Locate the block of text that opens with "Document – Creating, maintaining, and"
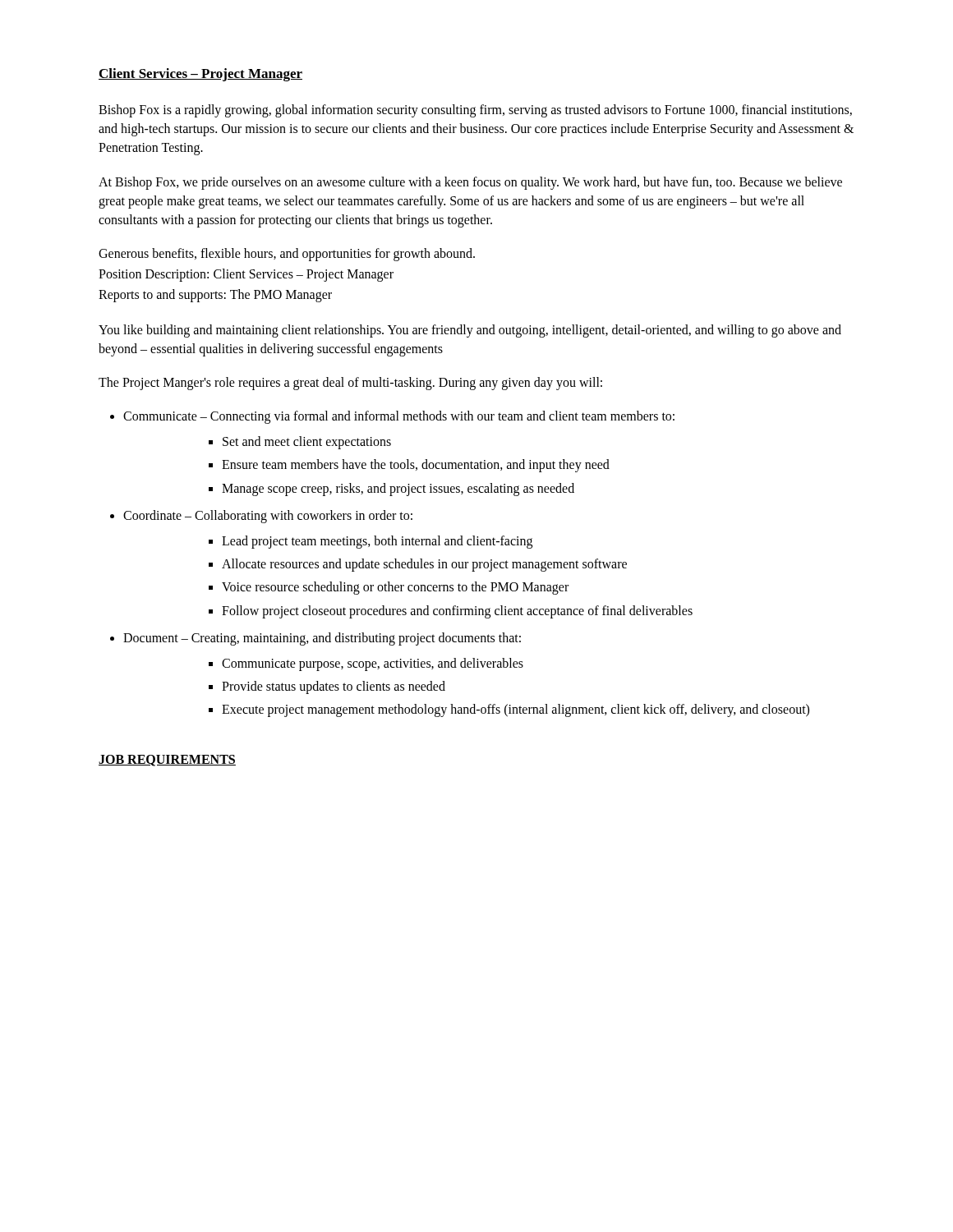The image size is (953, 1232). click(x=489, y=675)
